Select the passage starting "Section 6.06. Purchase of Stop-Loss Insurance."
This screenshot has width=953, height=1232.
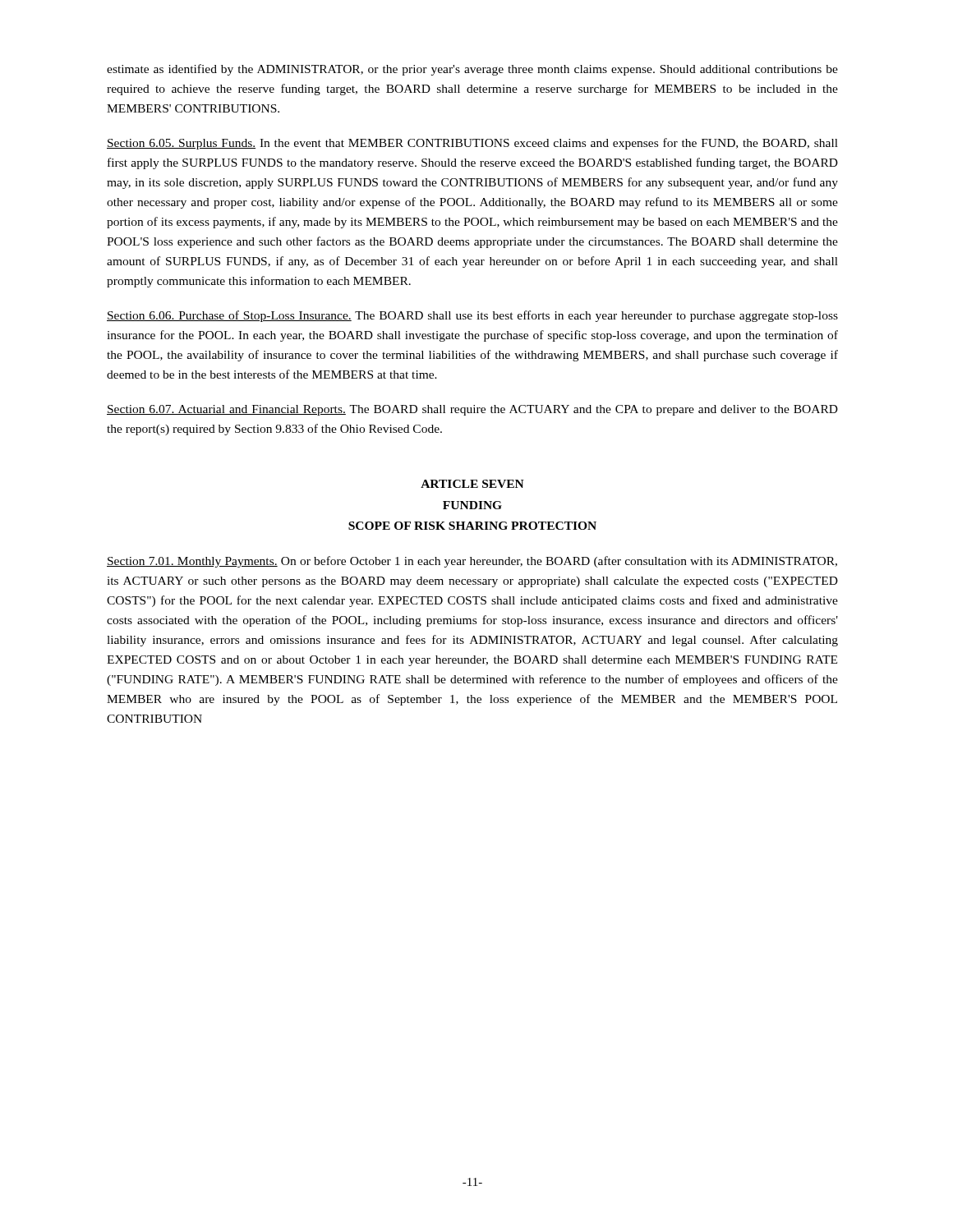pyautogui.click(x=472, y=345)
